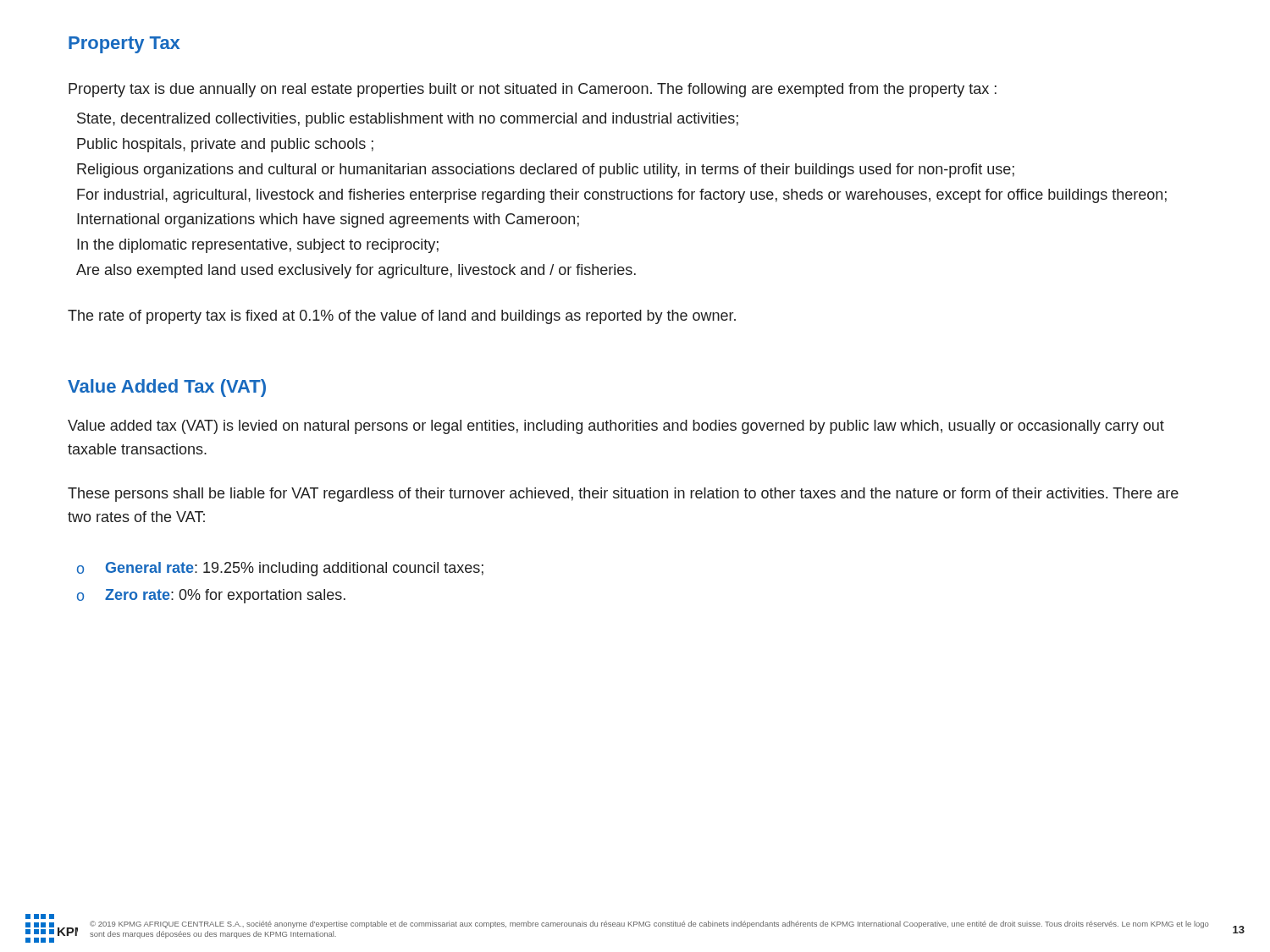This screenshot has width=1270, height=952.
Task: Point to the block beginning "o General rate: 19.25% including additional council"
Action: (280, 569)
